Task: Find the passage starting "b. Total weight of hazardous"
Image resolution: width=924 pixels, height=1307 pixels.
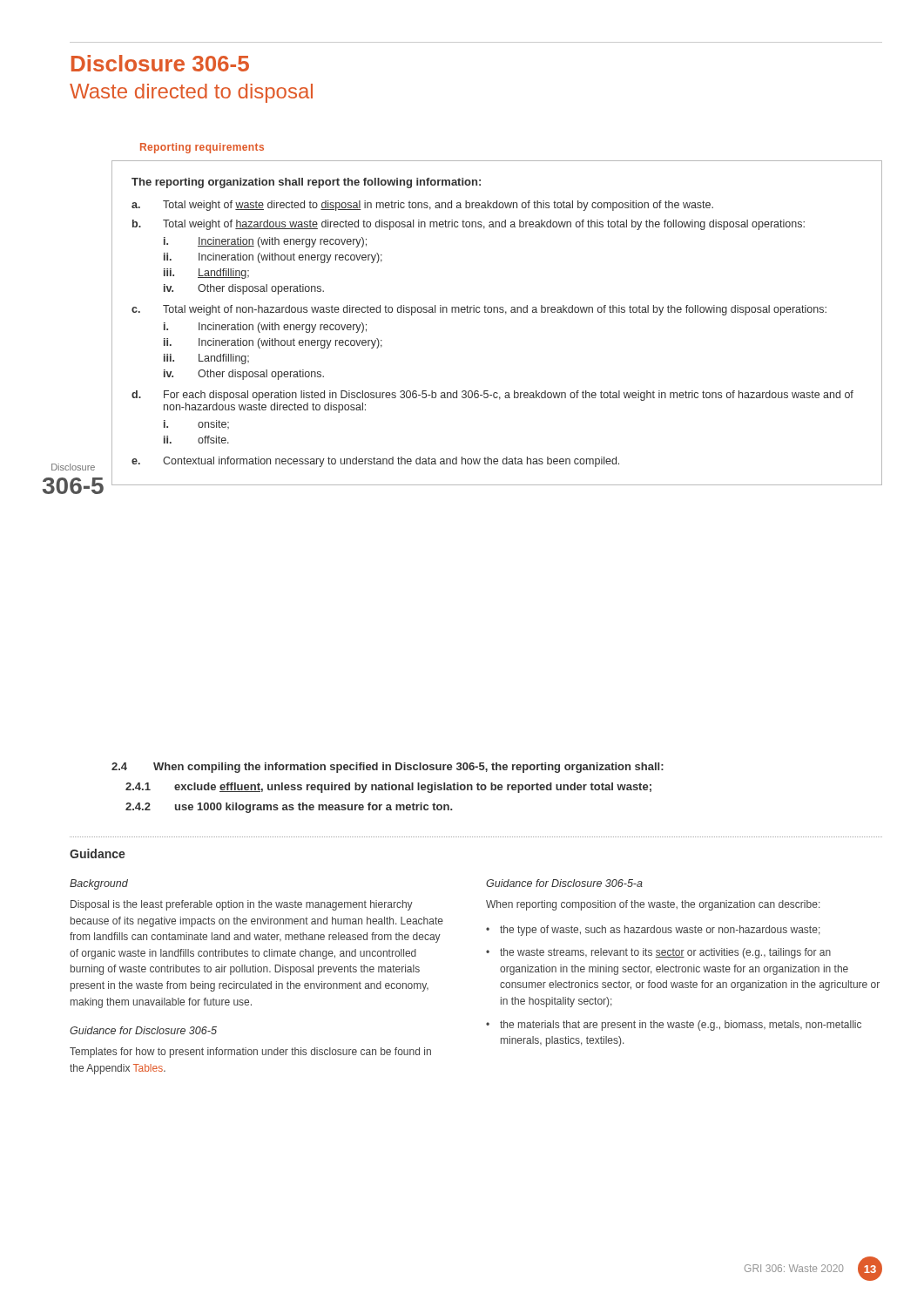Action: (469, 225)
